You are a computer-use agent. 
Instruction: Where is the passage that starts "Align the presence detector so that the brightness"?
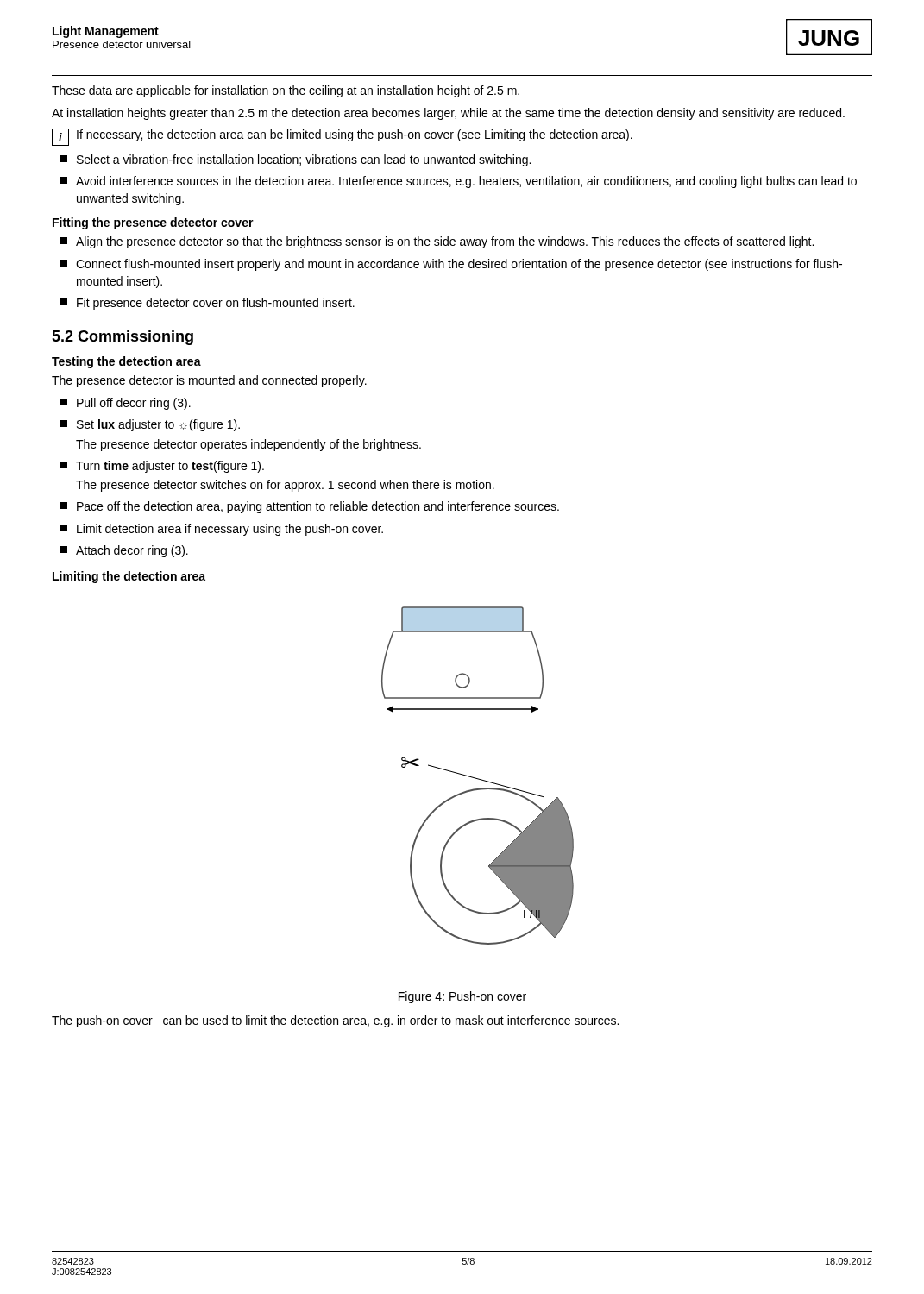click(x=438, y=242)
